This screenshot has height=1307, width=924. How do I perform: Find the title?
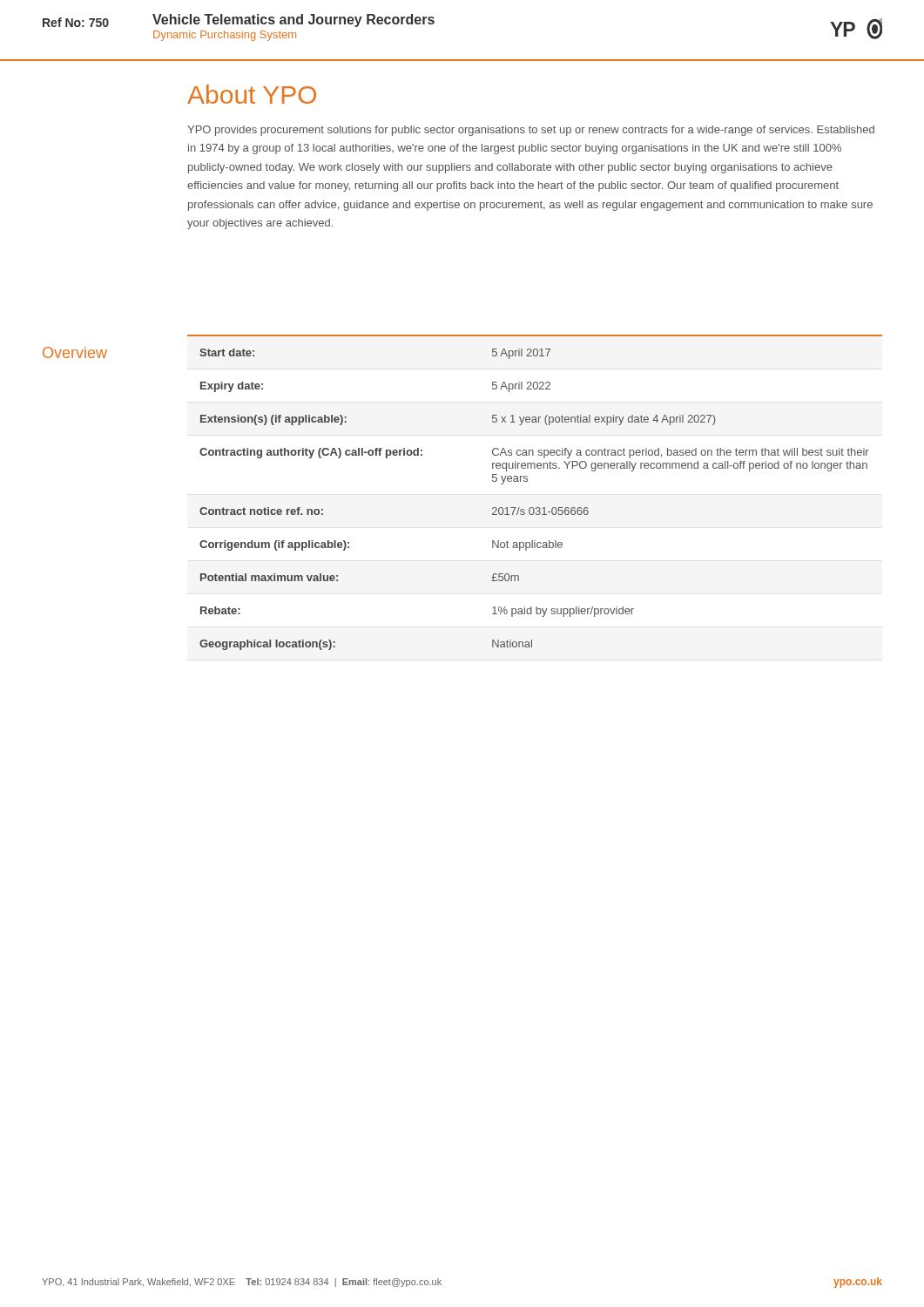click(x=252, y=94)
